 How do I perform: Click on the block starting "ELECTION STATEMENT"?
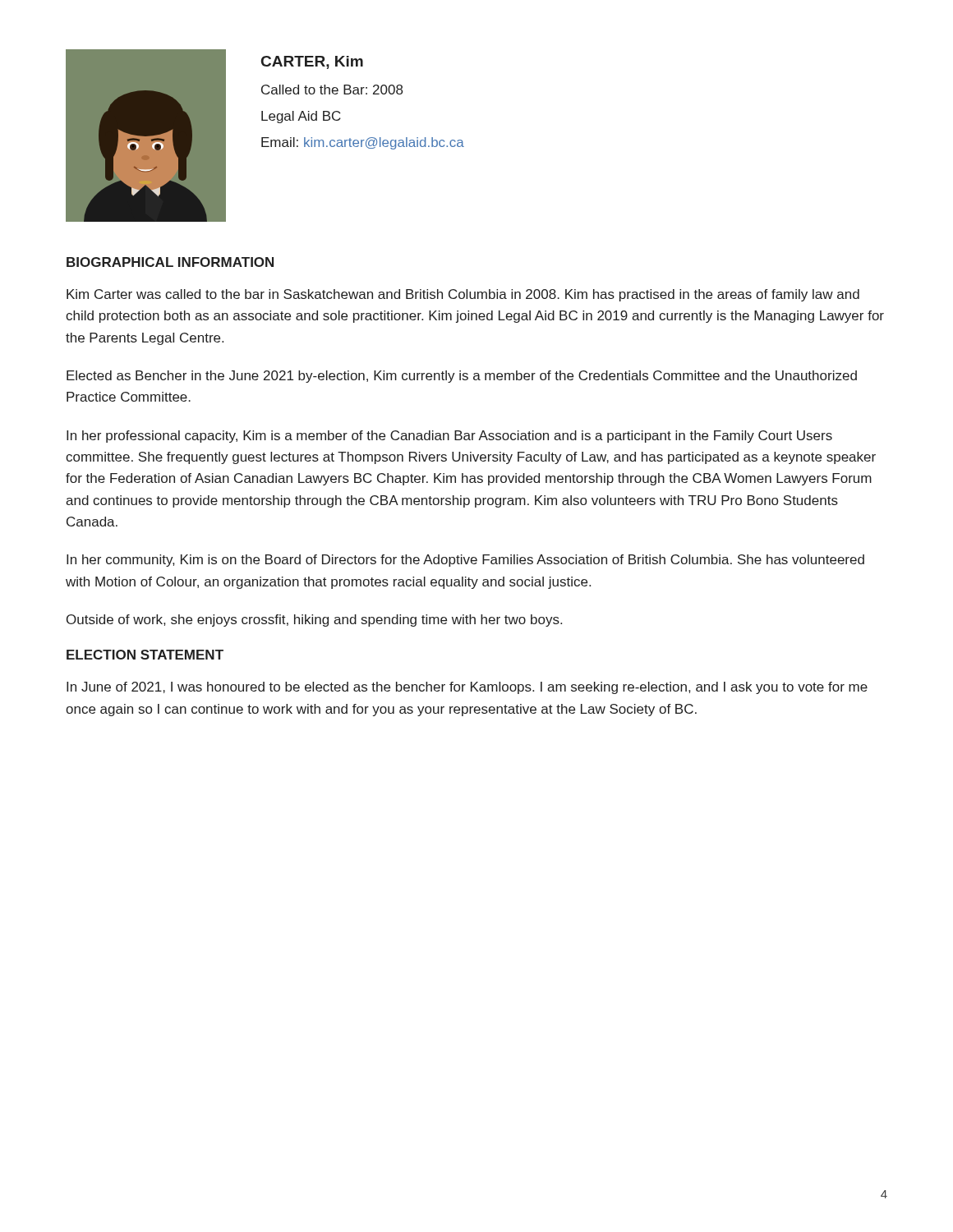pos(145,655)
